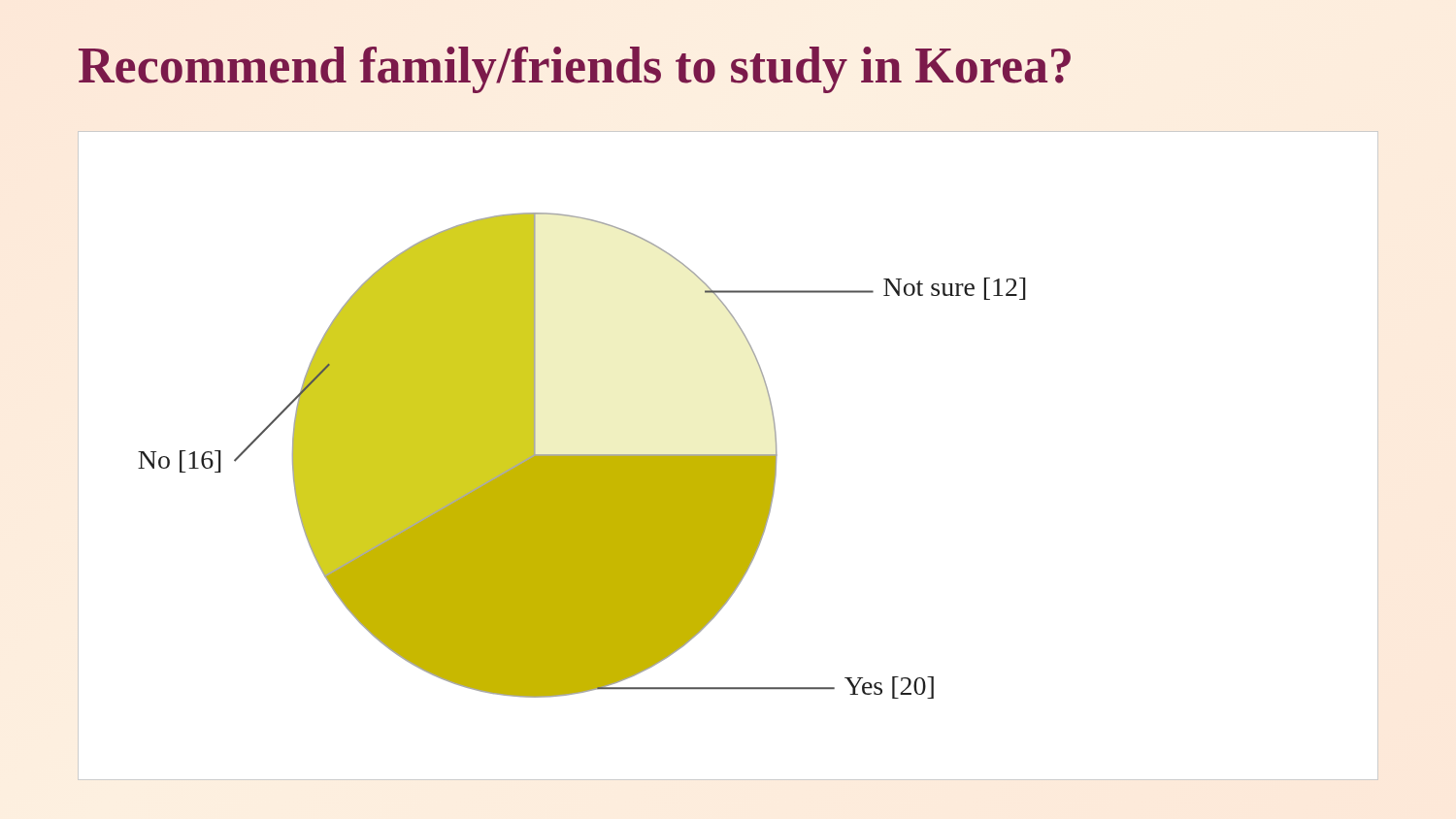Locate the title containing "Recommend family/friends to study"
Image resolution: width=1456 pixels, height=819 pixels.
click(576, 65)
